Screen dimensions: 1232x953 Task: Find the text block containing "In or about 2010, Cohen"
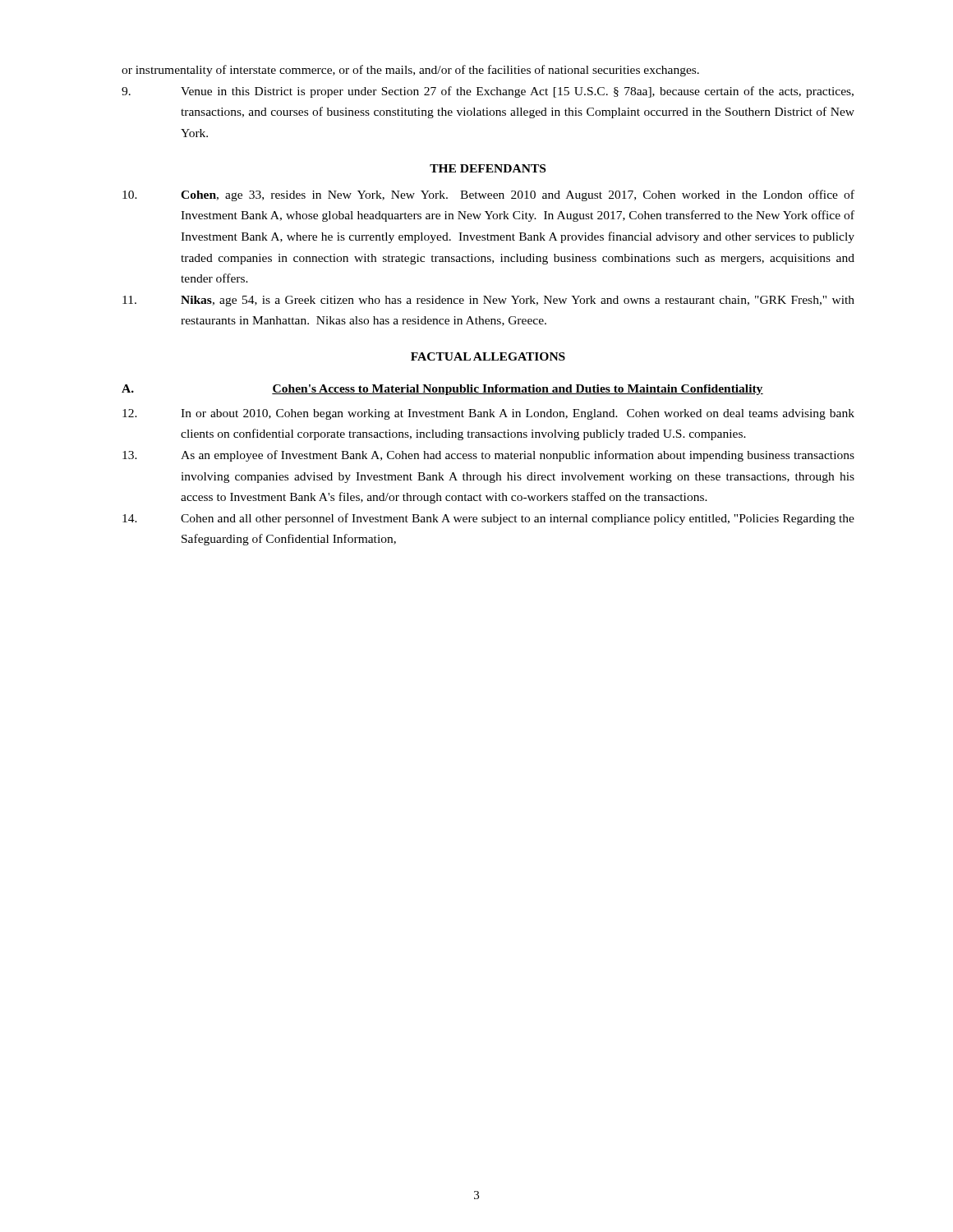[488, 423]
